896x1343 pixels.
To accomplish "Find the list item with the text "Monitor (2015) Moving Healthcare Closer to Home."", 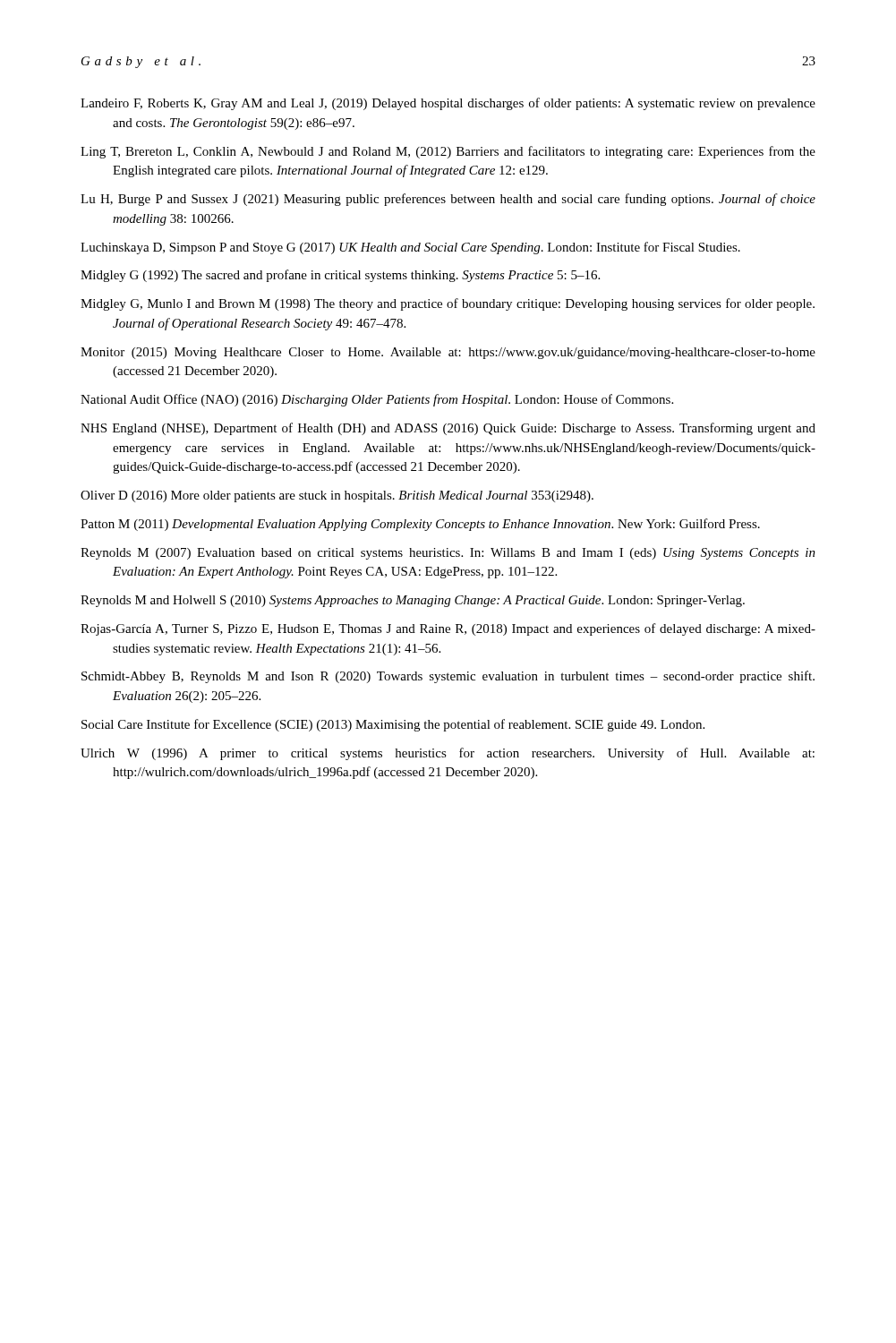I will click(448, 362).
